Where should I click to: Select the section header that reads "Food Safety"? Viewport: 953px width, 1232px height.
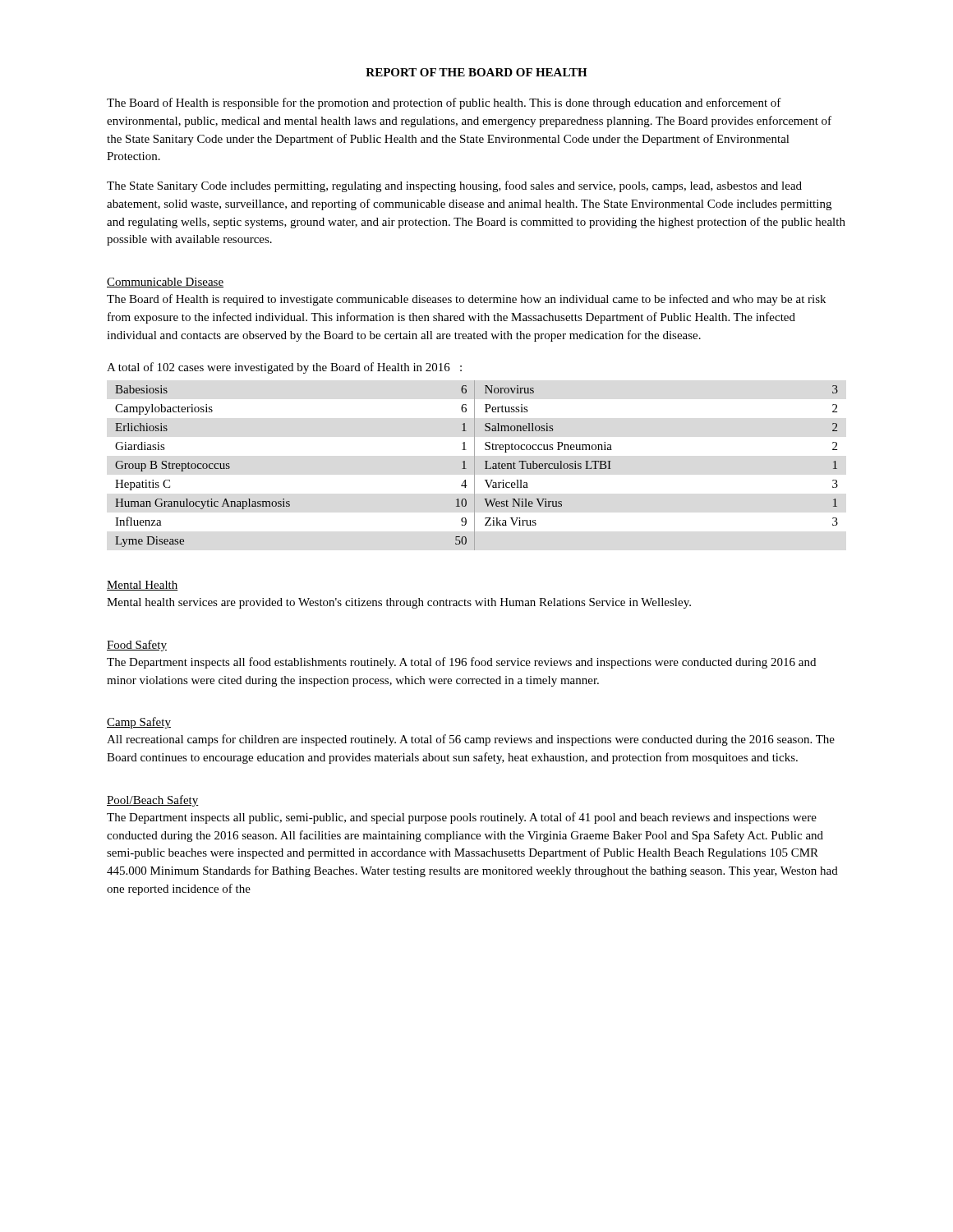coord(137,645)
